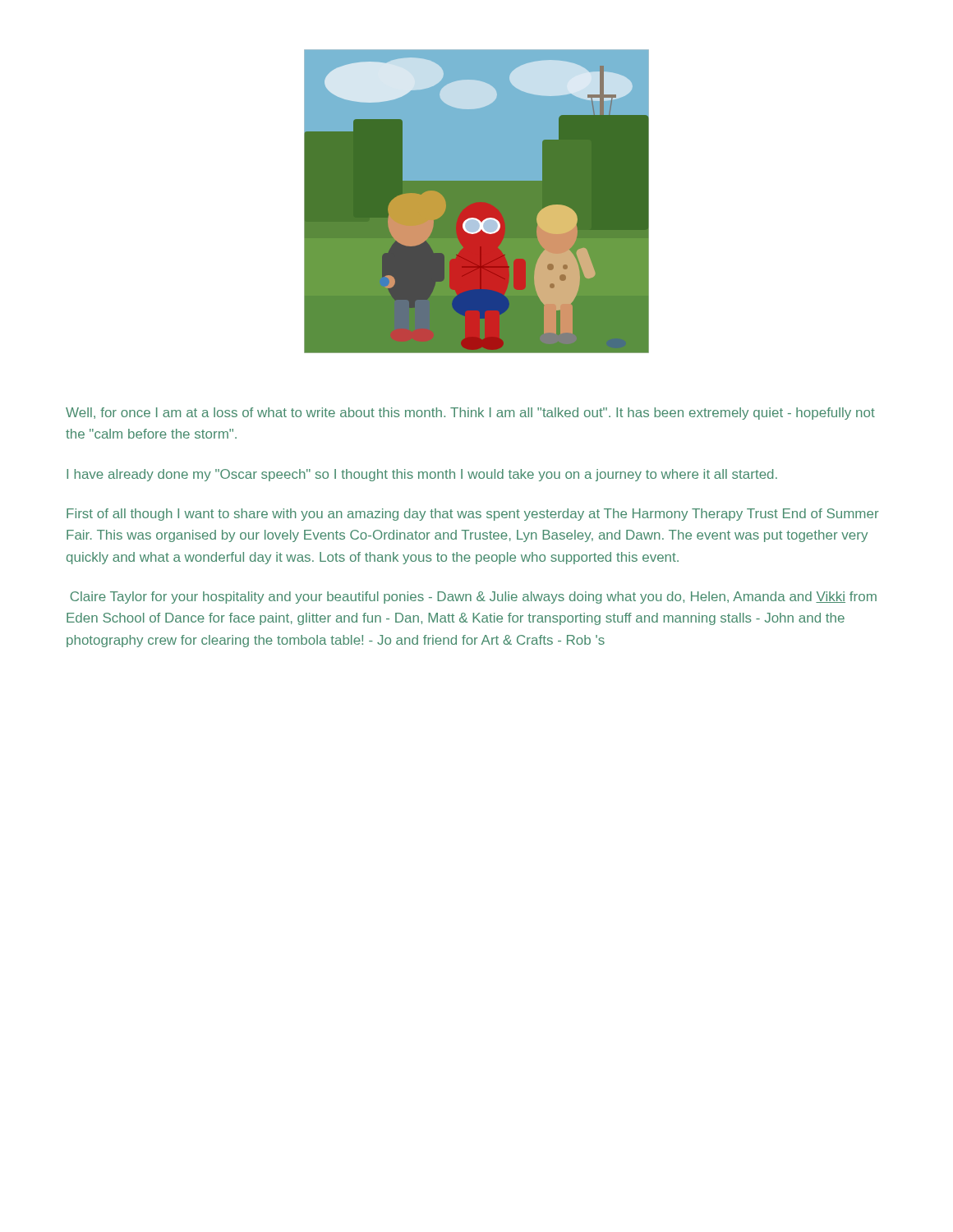Find the photo
Image resolution: width=953 pixels, height=1232 pixels.
[476, 201]
